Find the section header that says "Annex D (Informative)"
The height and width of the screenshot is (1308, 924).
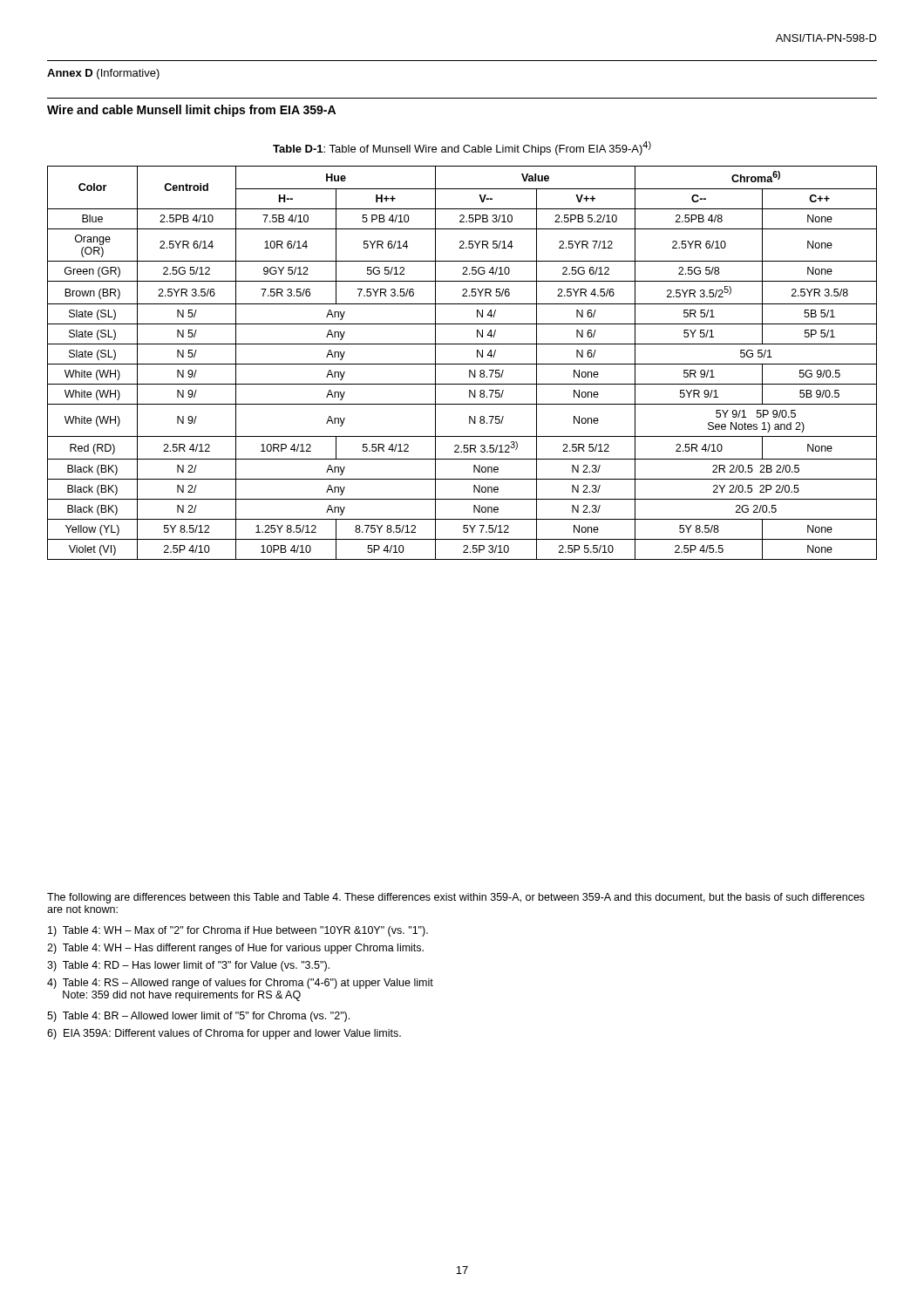tap(103, 73)
